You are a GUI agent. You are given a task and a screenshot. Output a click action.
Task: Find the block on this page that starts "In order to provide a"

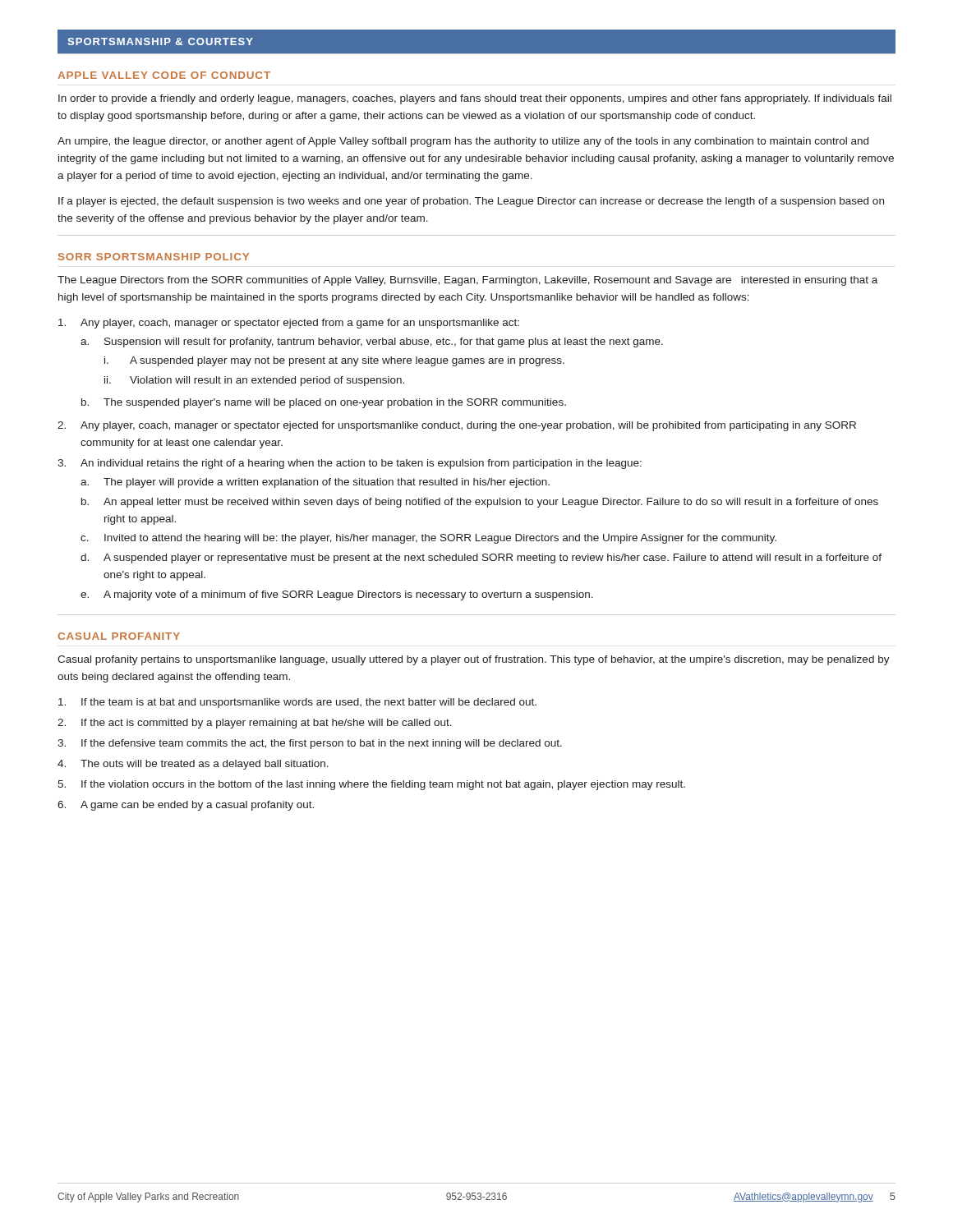(475, 107)
